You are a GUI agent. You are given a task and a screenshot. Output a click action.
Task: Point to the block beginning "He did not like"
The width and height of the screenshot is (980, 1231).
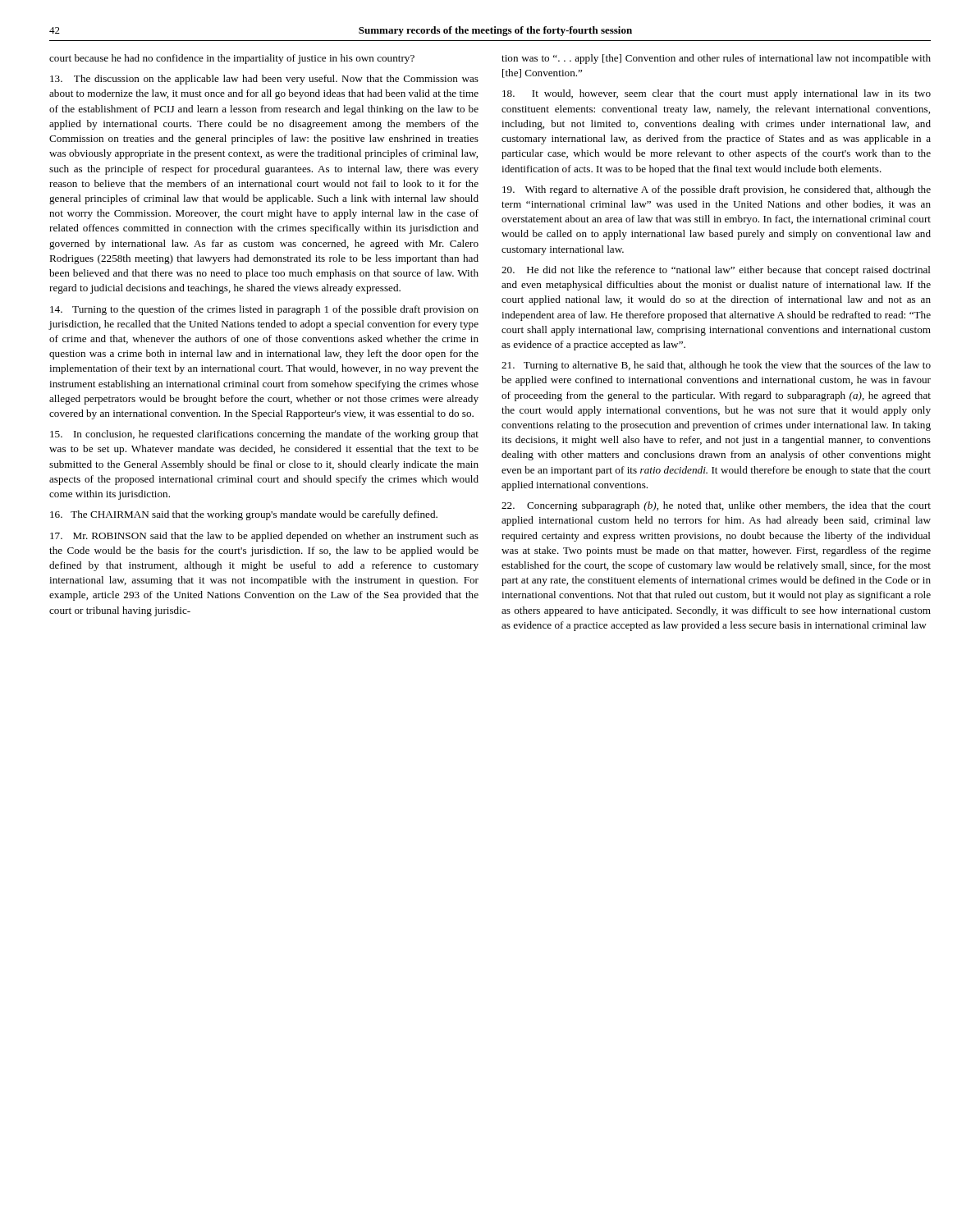click(716, 307)
